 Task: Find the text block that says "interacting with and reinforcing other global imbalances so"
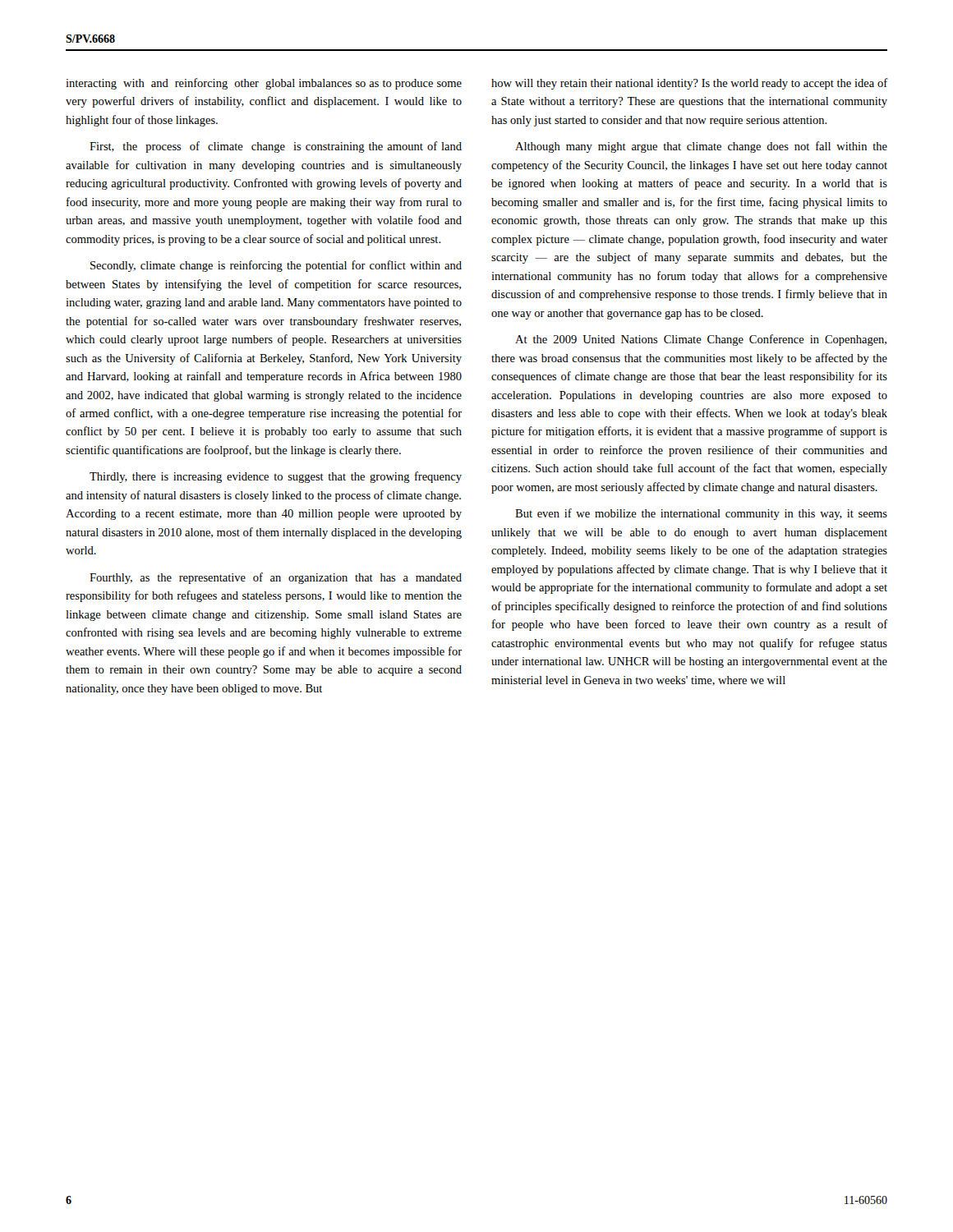(264, 386)
